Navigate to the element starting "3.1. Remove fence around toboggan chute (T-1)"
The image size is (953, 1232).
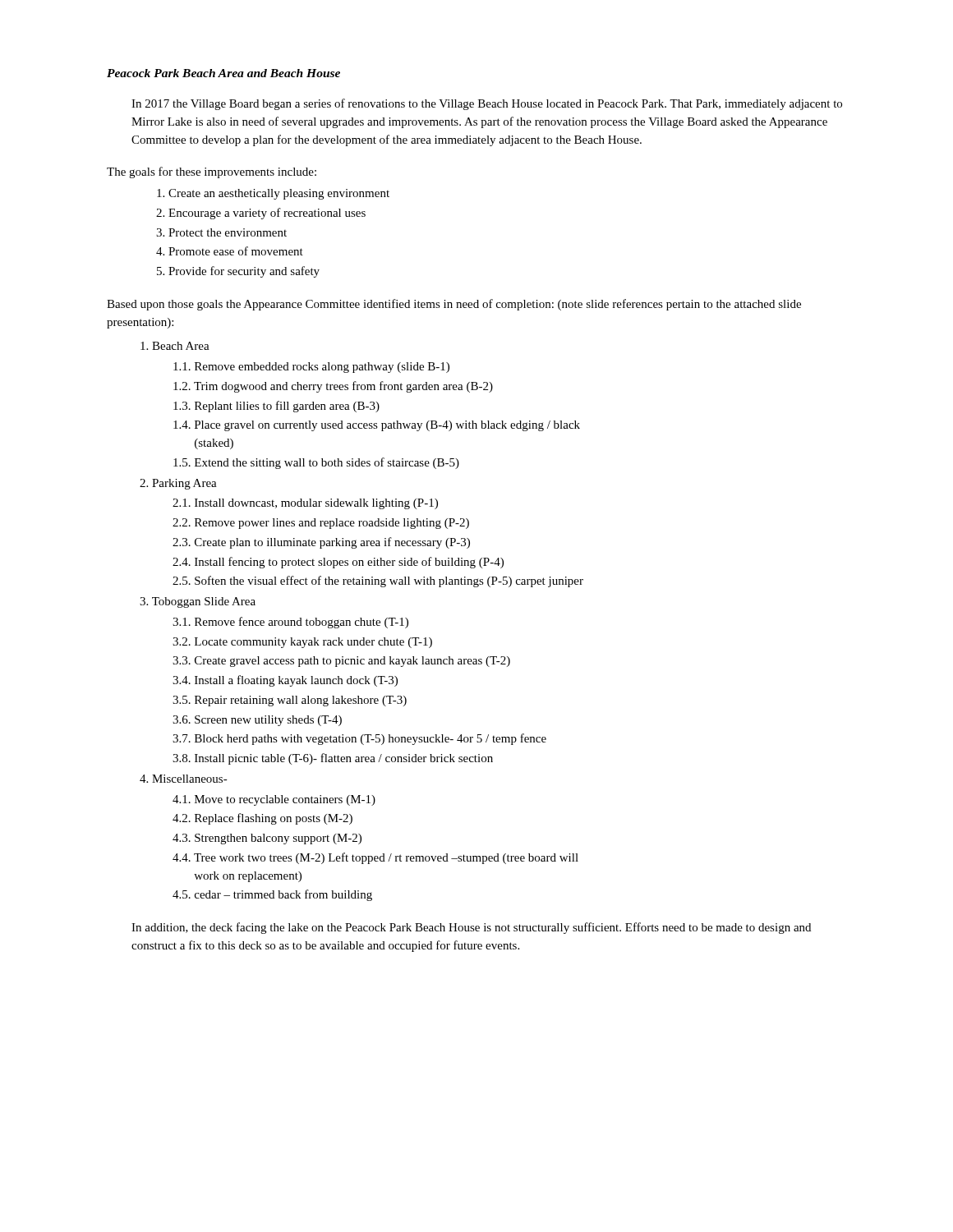[x=291, y=622]
